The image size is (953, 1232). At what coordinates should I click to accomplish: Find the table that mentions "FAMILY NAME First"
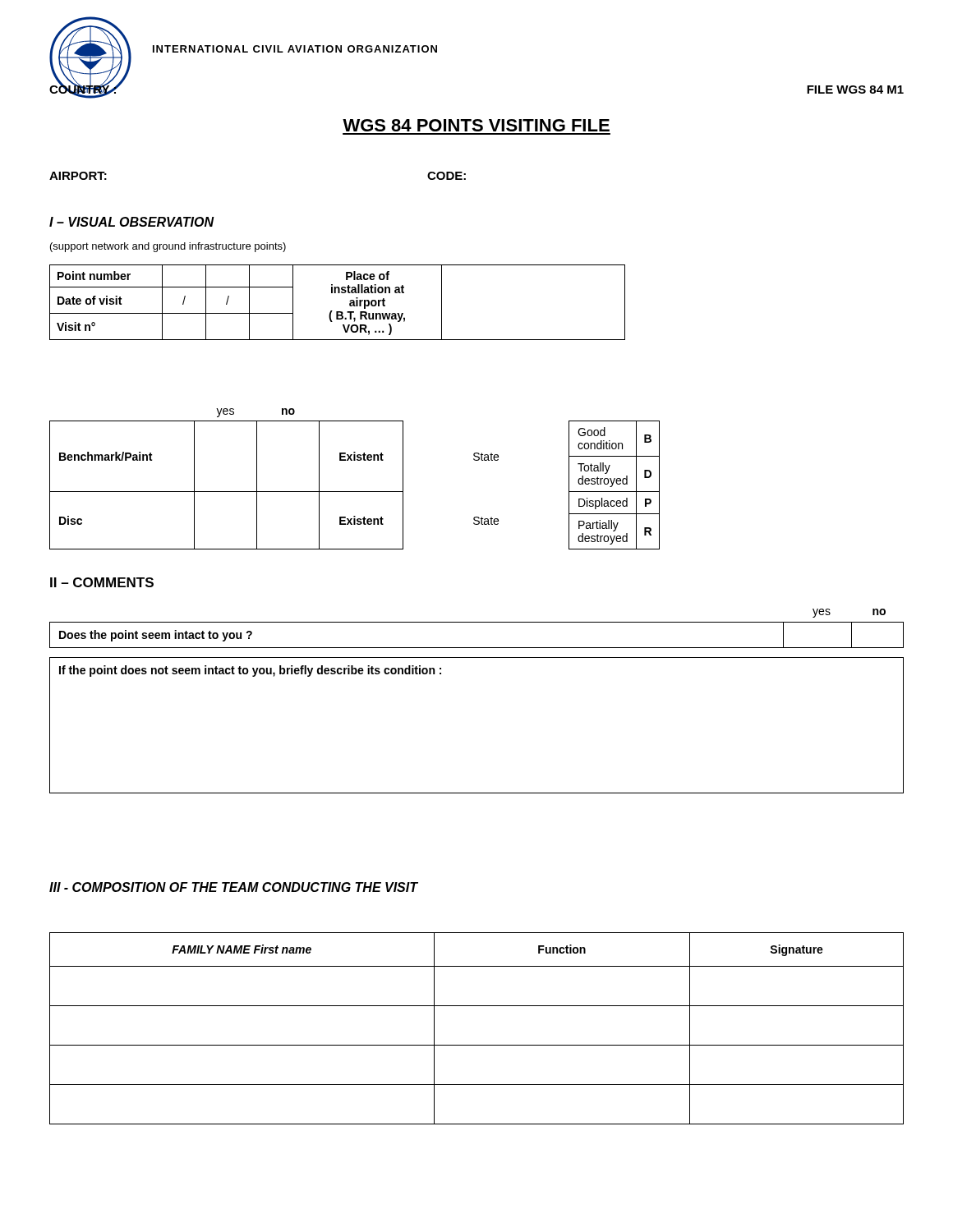[x=476, y=1028]
